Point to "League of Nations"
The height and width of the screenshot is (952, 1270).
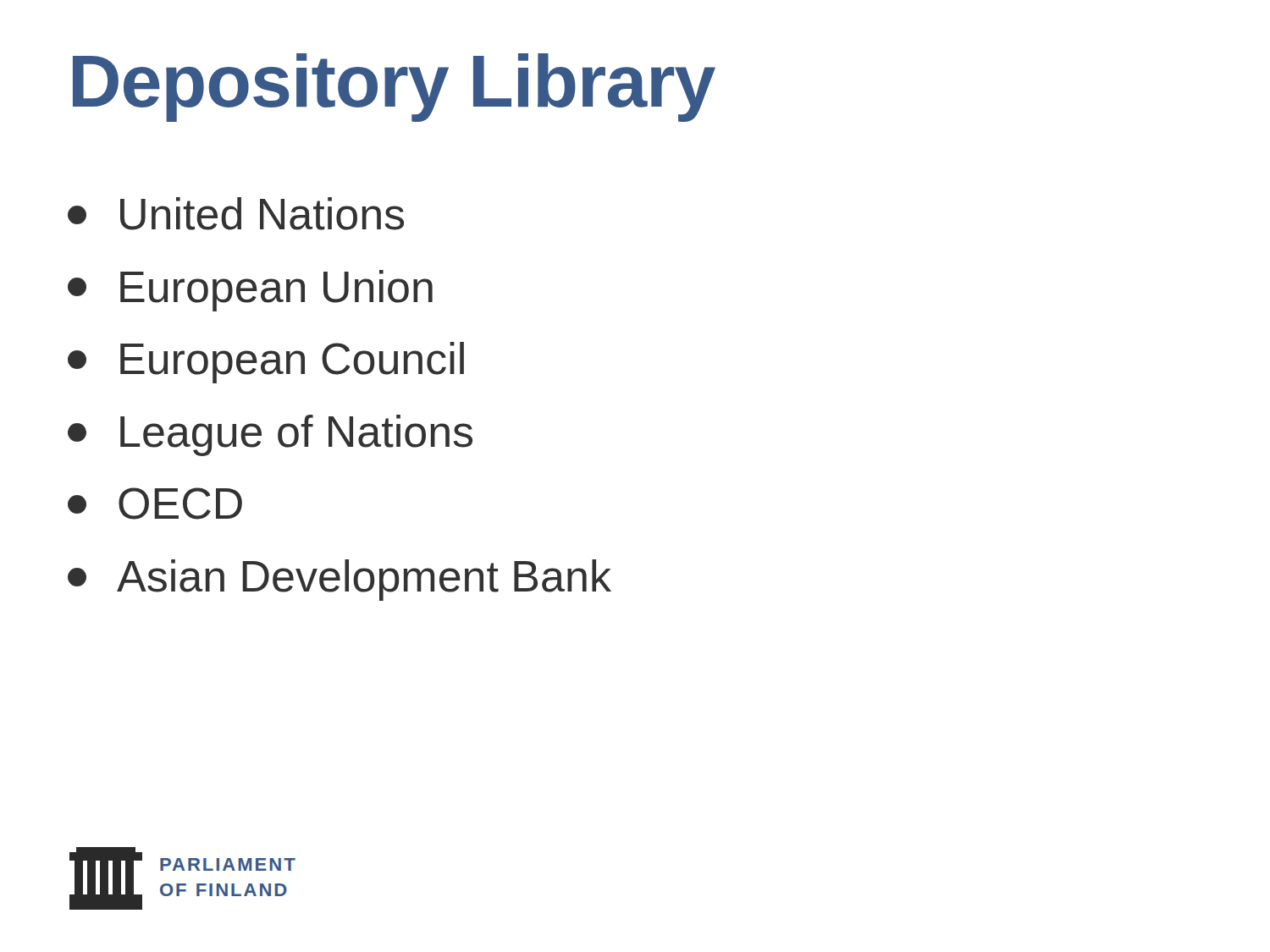(x=271, y=431)
